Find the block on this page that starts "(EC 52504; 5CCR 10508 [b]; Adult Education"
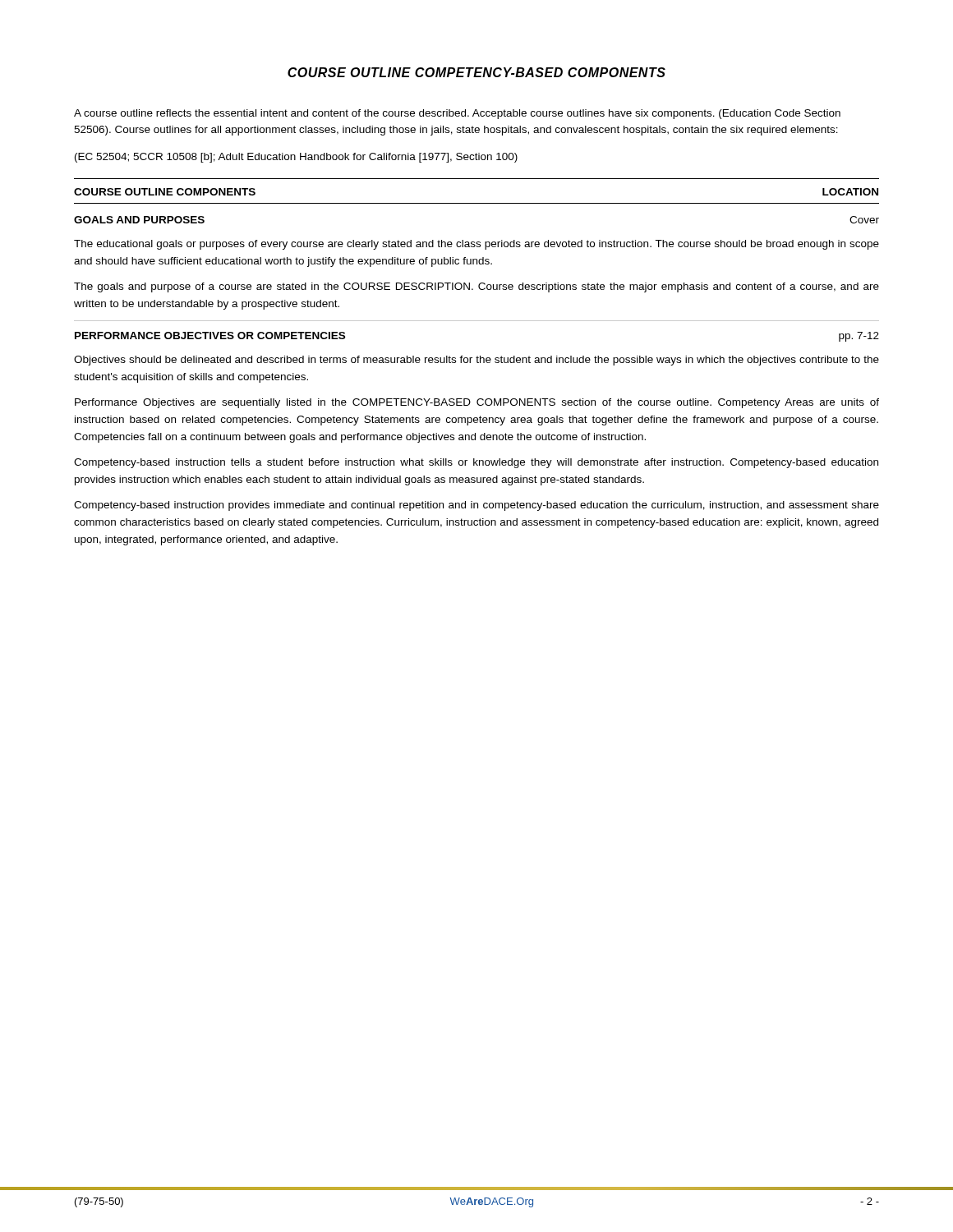The height and width of the screenshot is (1232, 953). [296, 156]
